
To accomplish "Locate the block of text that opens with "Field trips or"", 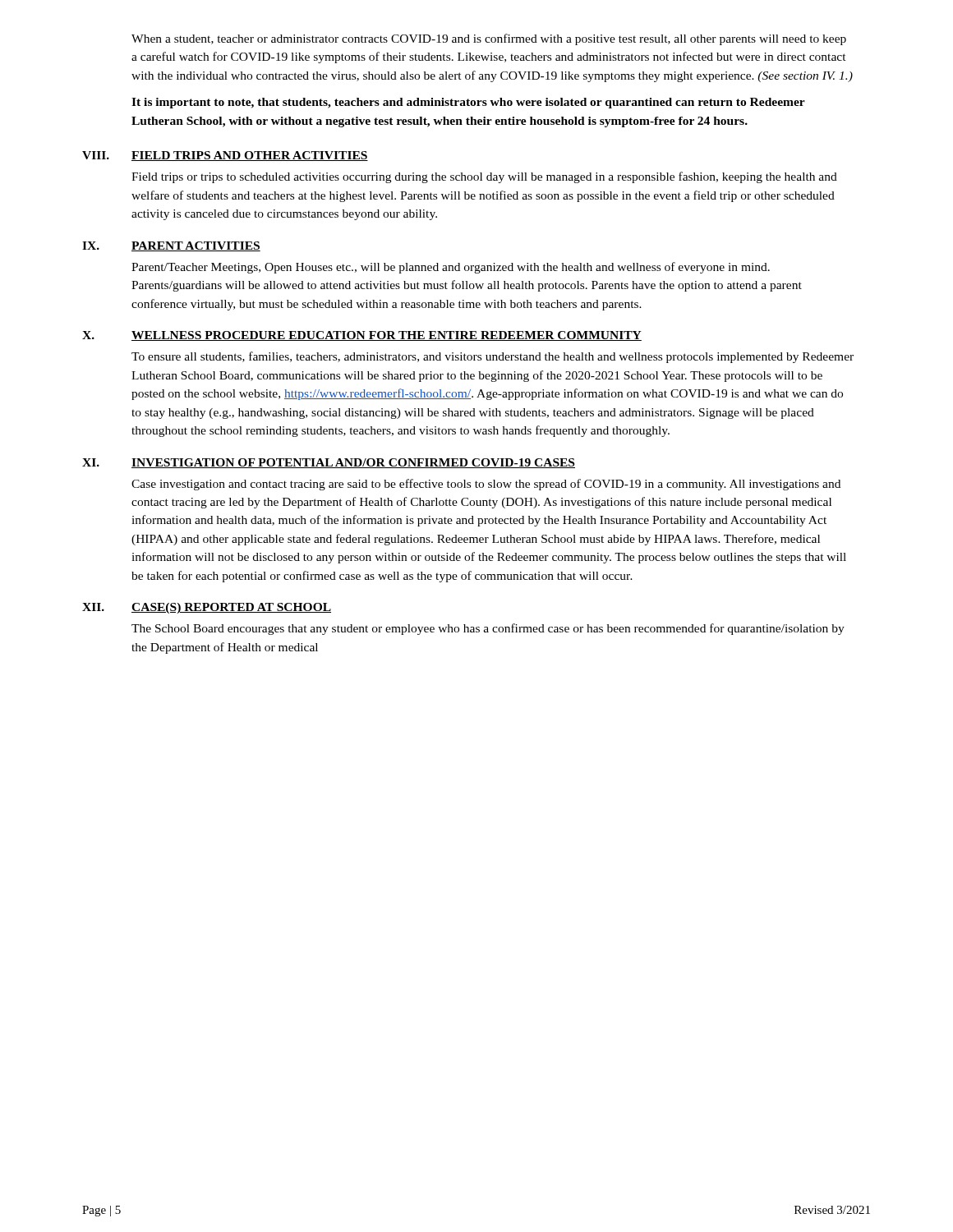I will (493, 196).
